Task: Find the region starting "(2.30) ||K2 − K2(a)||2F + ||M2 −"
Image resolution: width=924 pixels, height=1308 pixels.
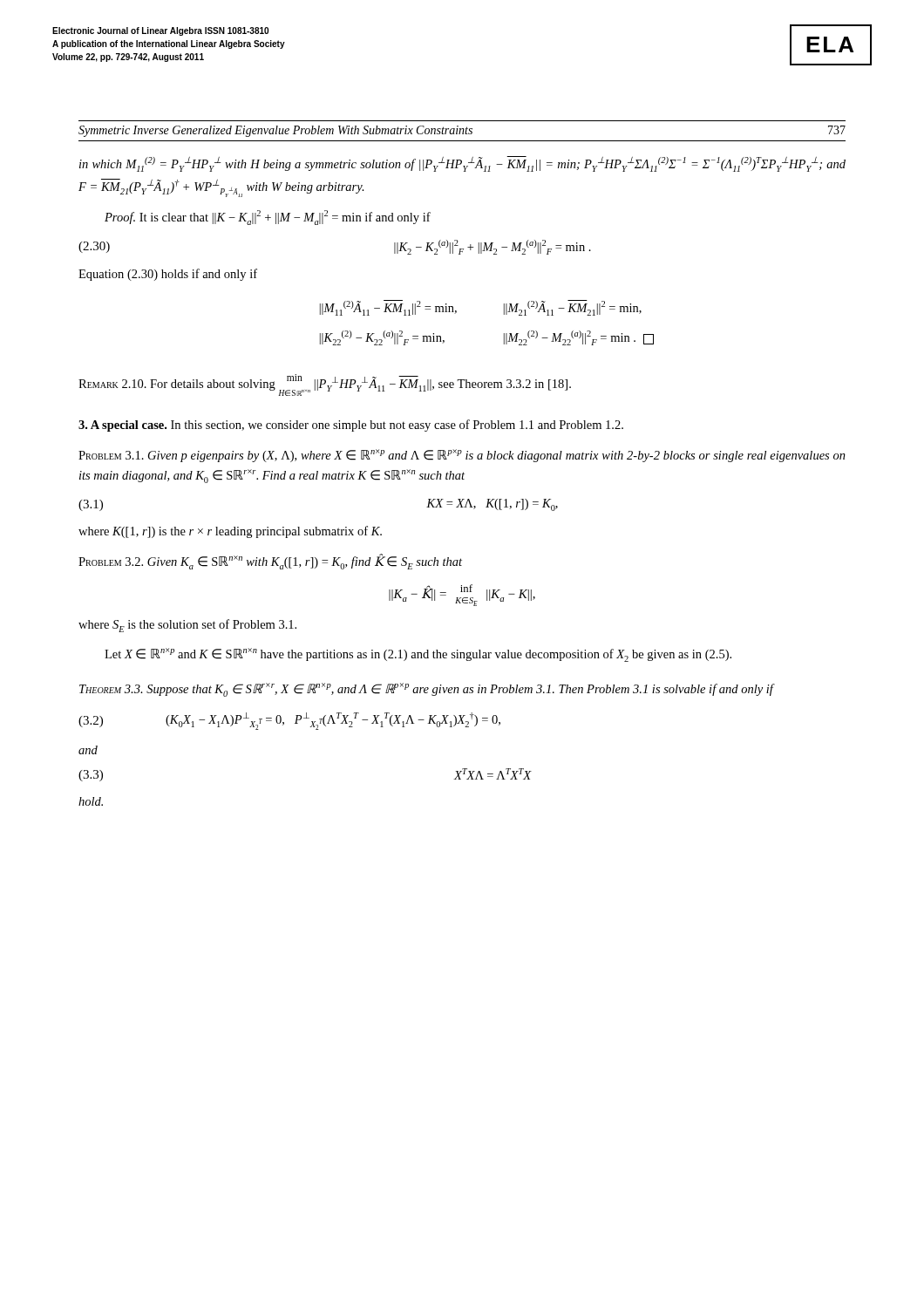Action: pyautogui.click(x=462, y=247)
